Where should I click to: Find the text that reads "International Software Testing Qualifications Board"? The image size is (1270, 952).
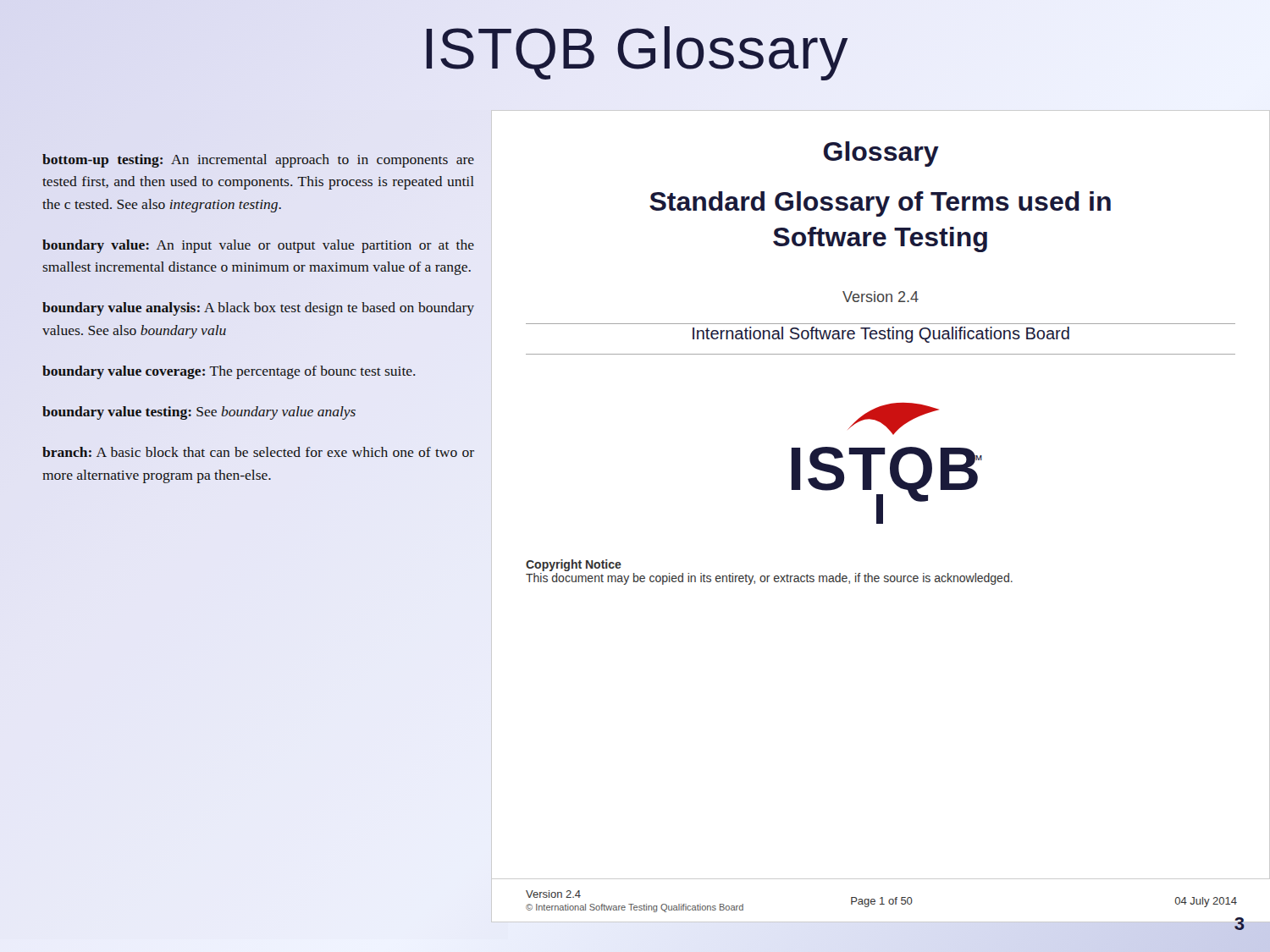(x=881, y=334)
